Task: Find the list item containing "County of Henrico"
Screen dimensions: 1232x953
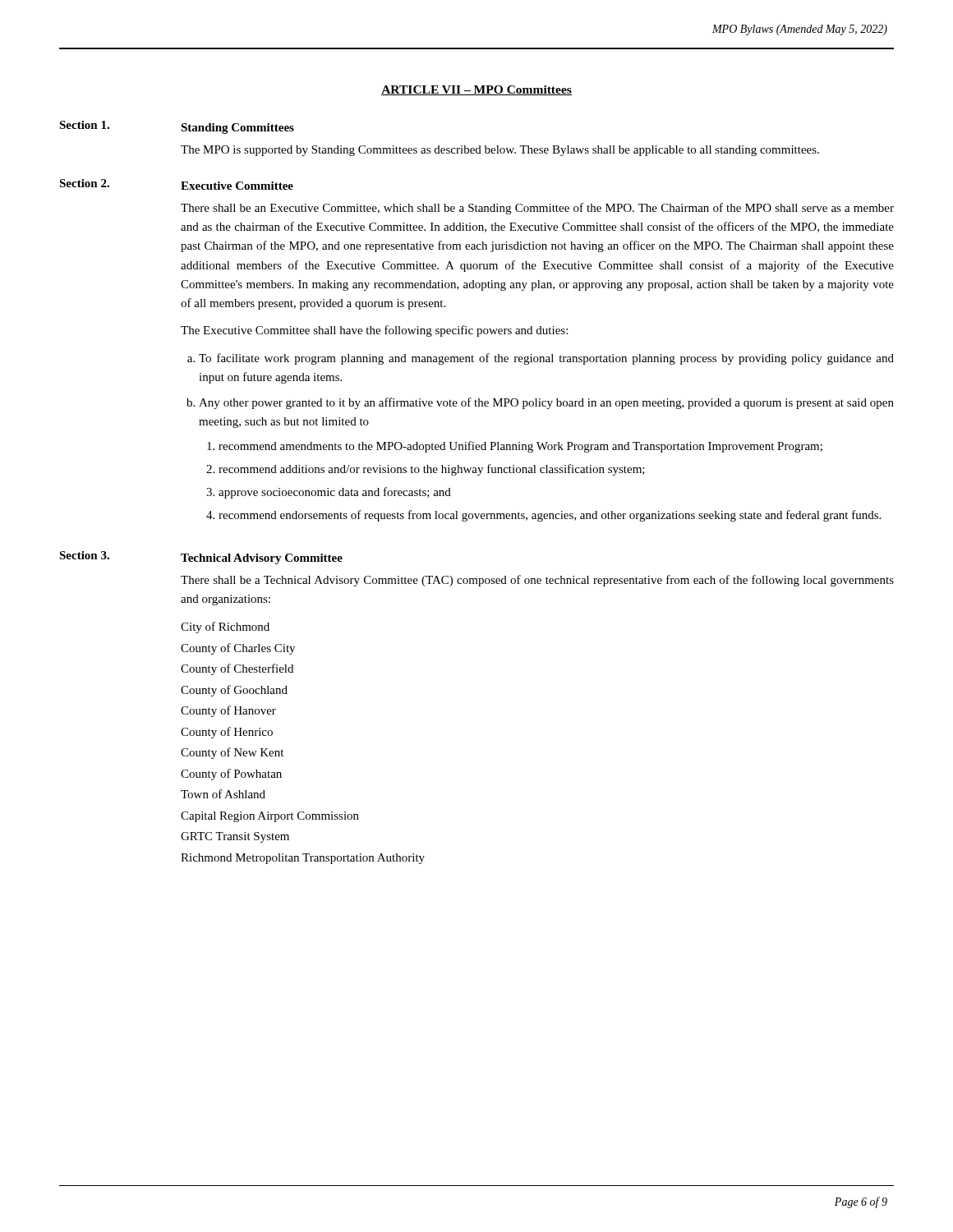Action: click(x=227, y=732)
